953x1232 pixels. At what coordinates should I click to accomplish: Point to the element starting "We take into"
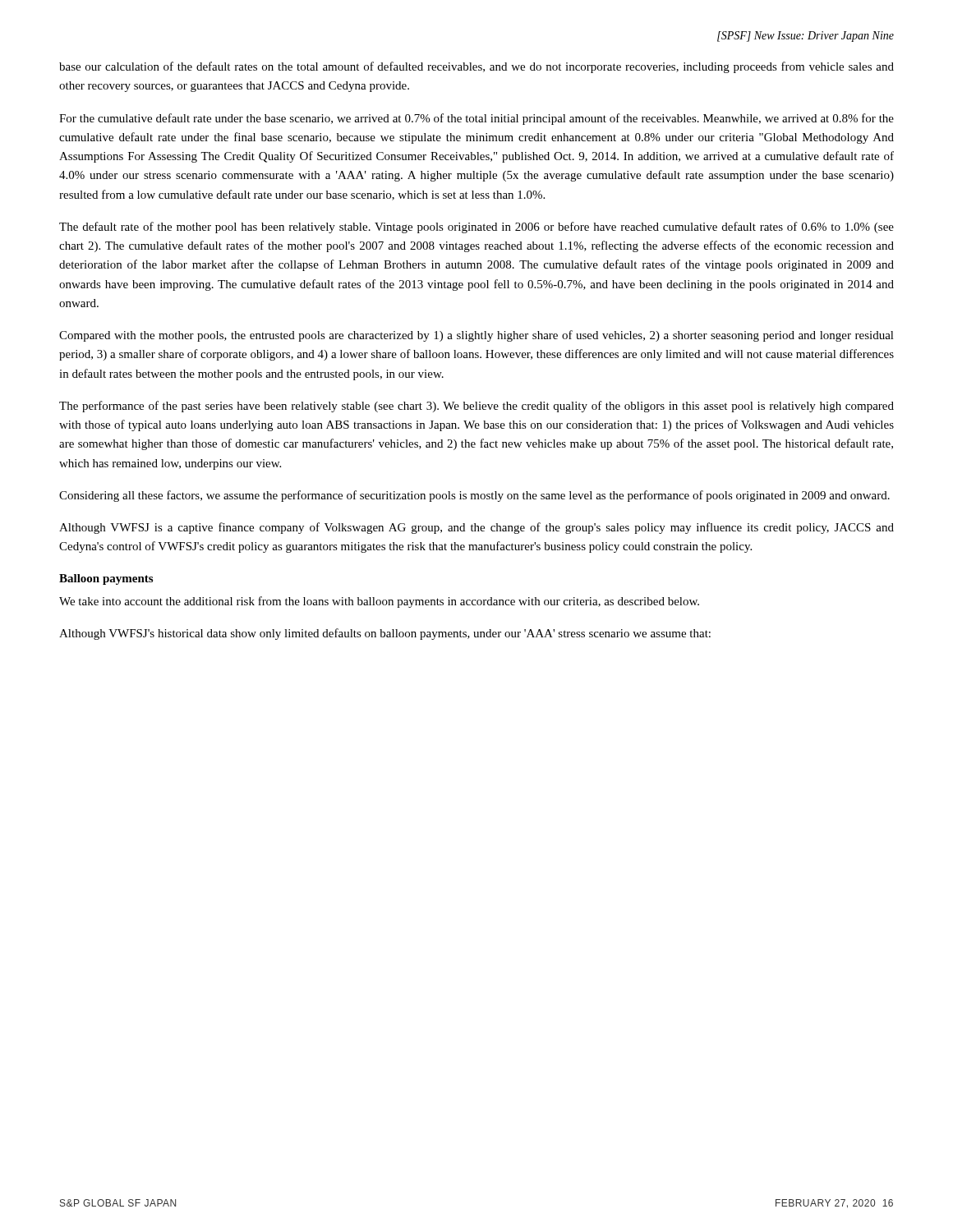pyautogui.click(x=380, y=601)
